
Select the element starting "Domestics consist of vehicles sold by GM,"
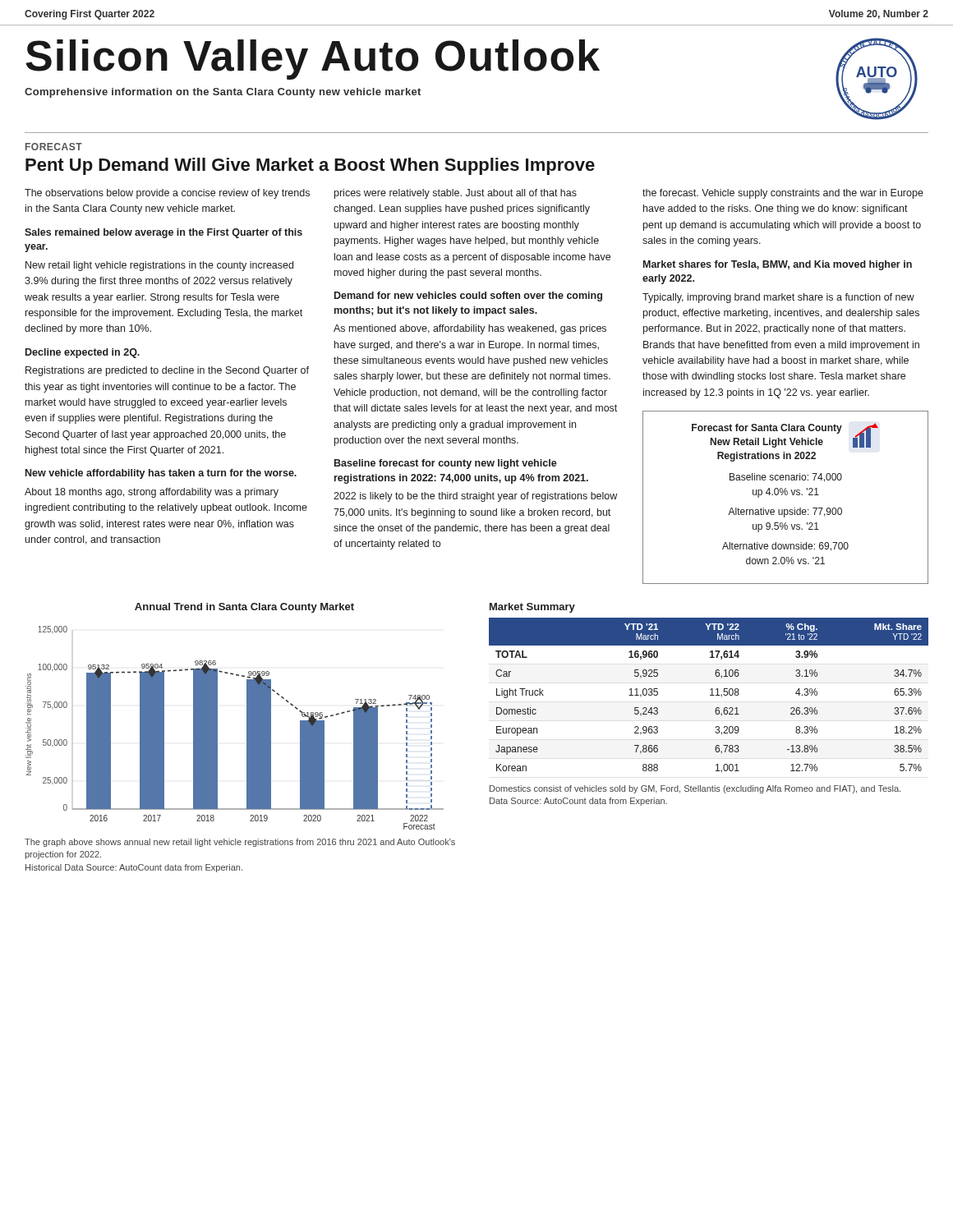[x=695, y=795]
